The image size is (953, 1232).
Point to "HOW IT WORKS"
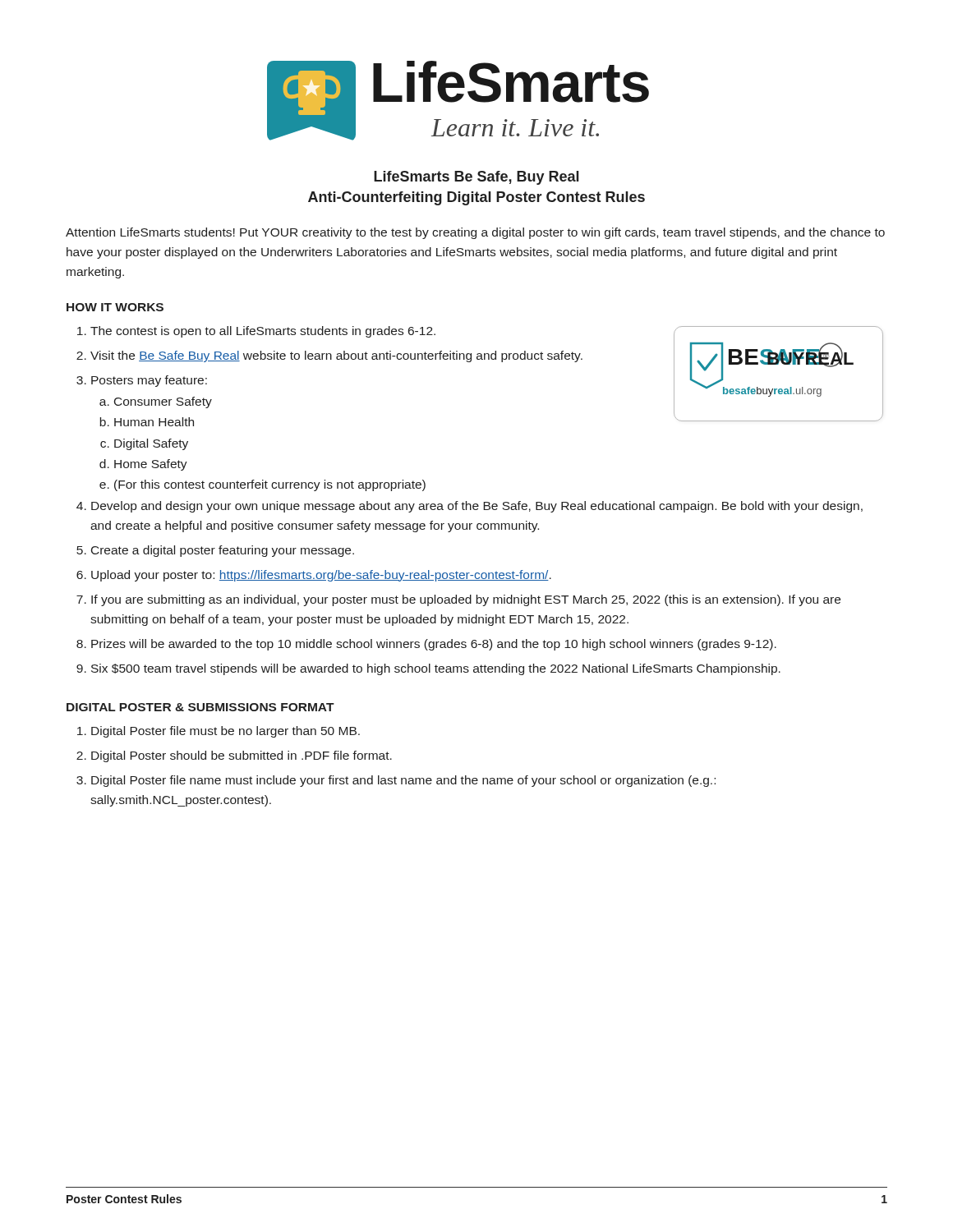115,307
